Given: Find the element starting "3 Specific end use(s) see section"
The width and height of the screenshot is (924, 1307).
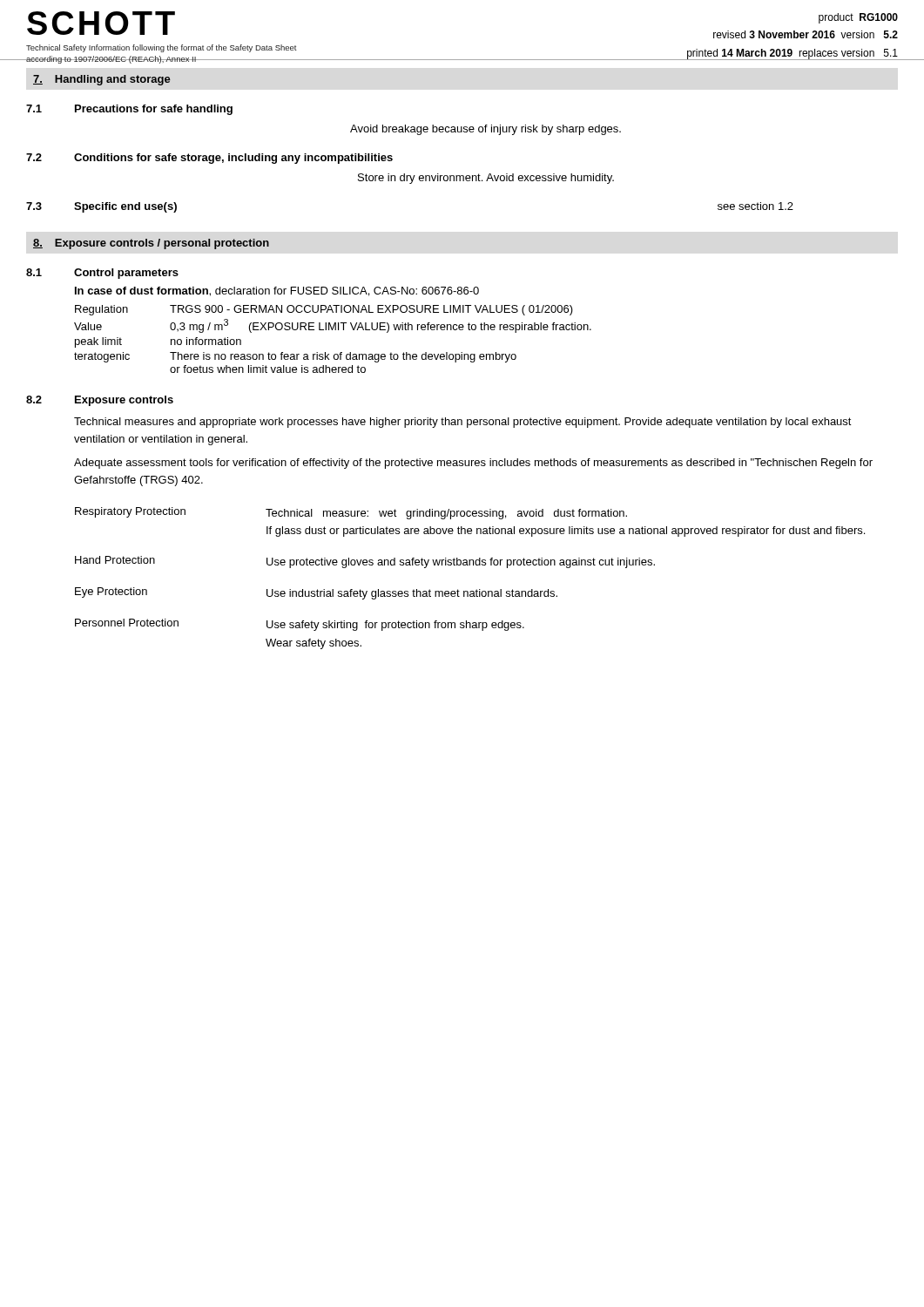Looking at the screenshot, I should coord(127,207).
